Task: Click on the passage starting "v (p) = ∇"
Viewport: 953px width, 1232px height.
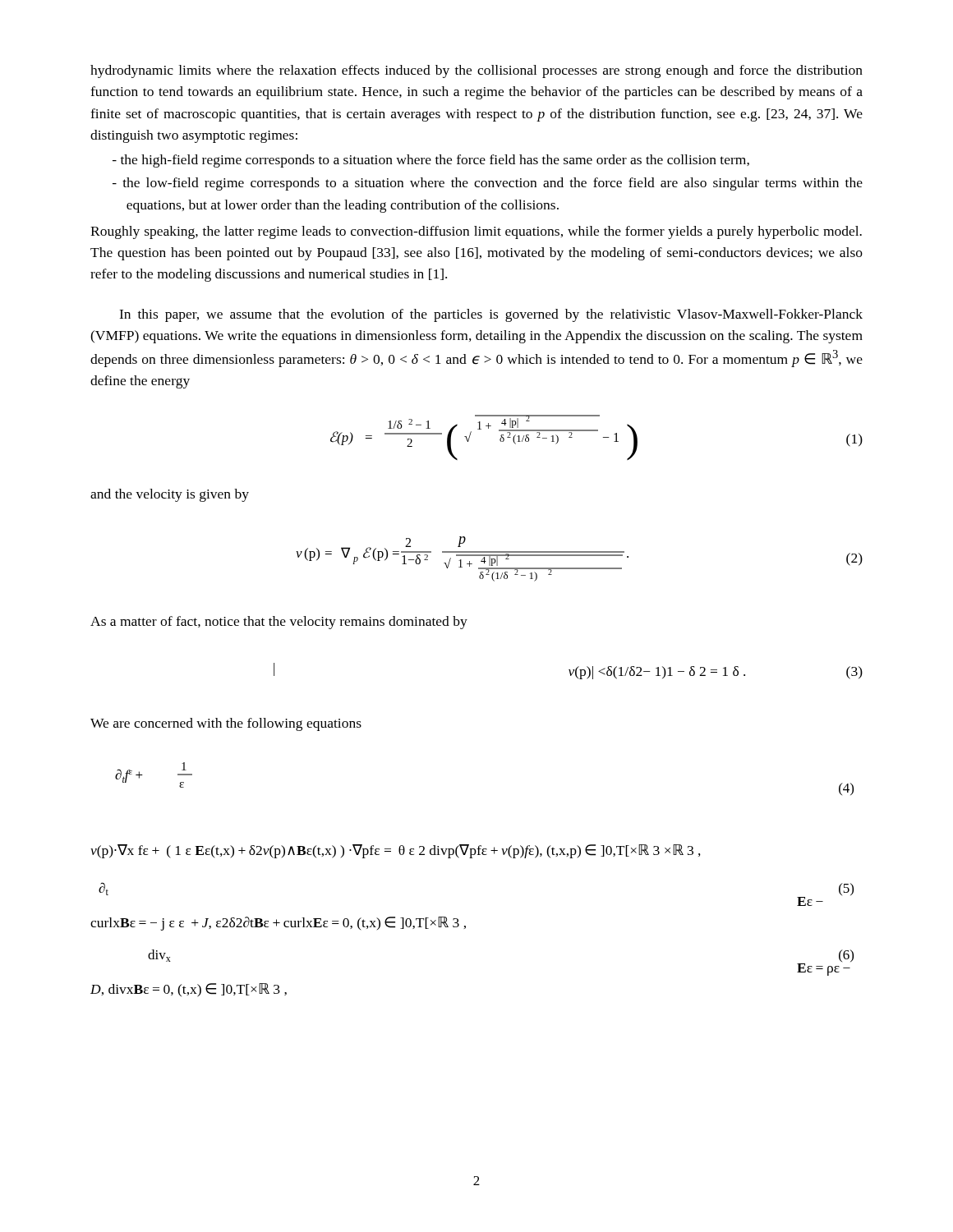Action: [x=567, y=557]
